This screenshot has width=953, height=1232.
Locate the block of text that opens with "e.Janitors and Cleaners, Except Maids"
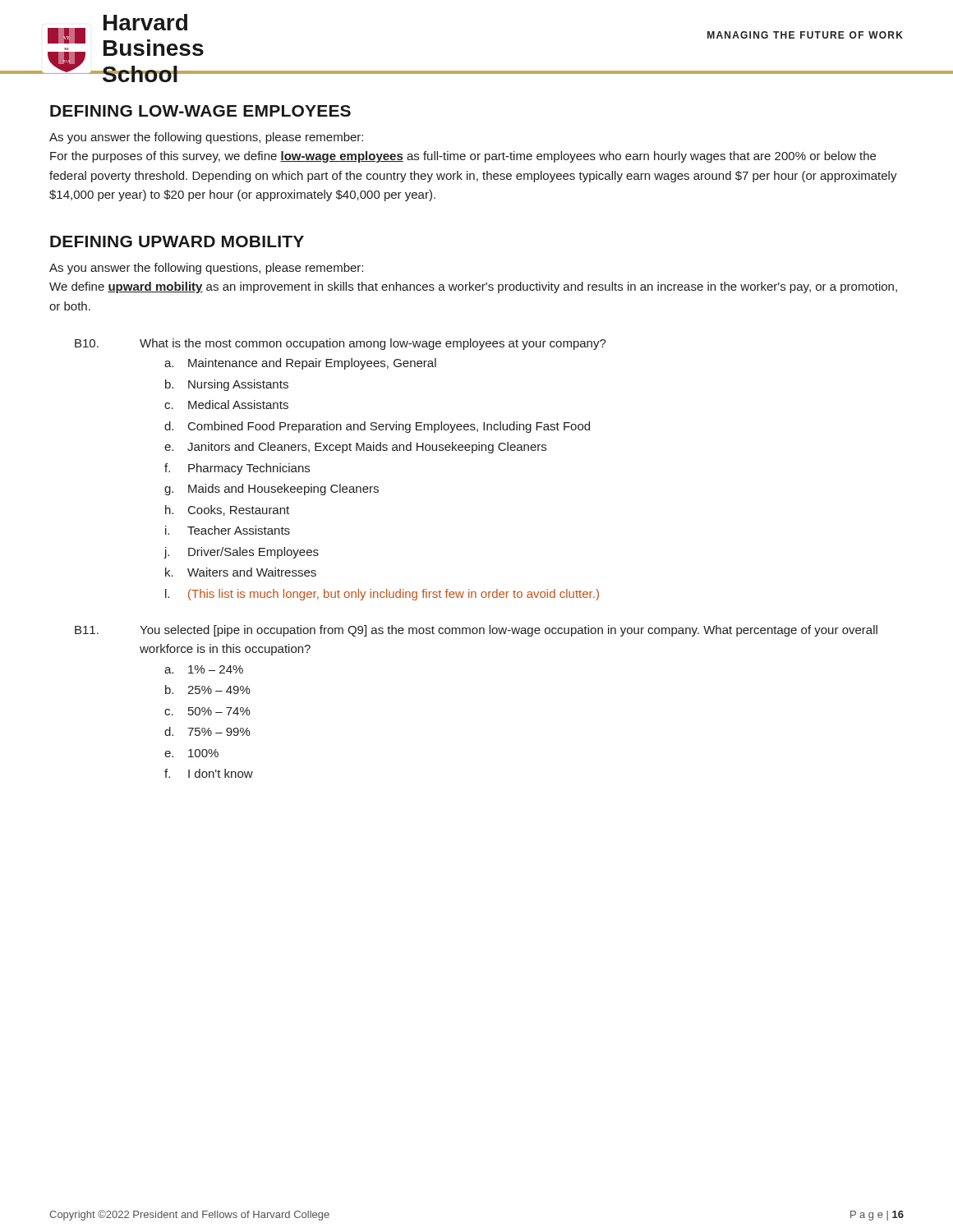pyautogui.click(x=356, y=447)
